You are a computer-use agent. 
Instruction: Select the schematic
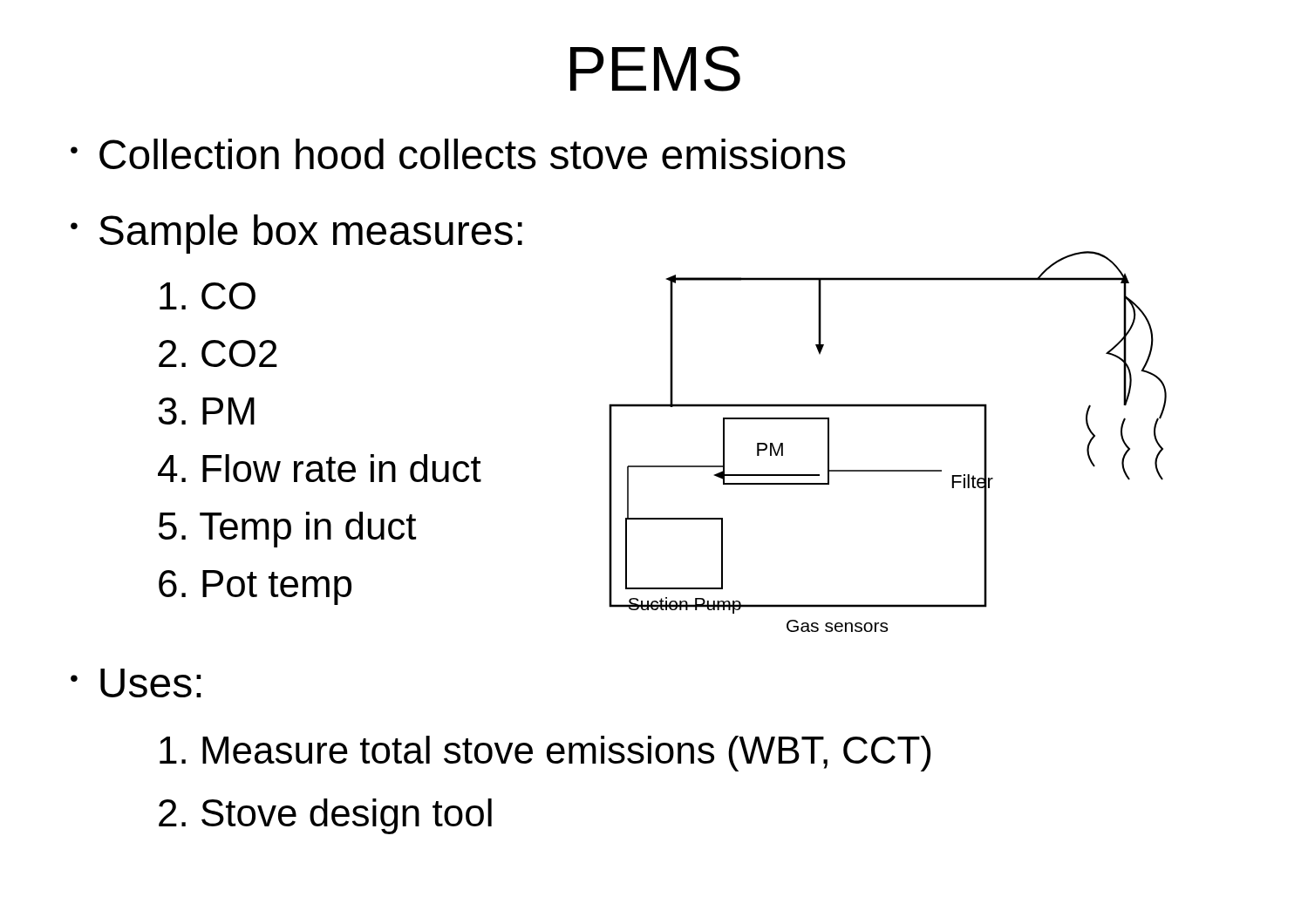tap(863, 440)
